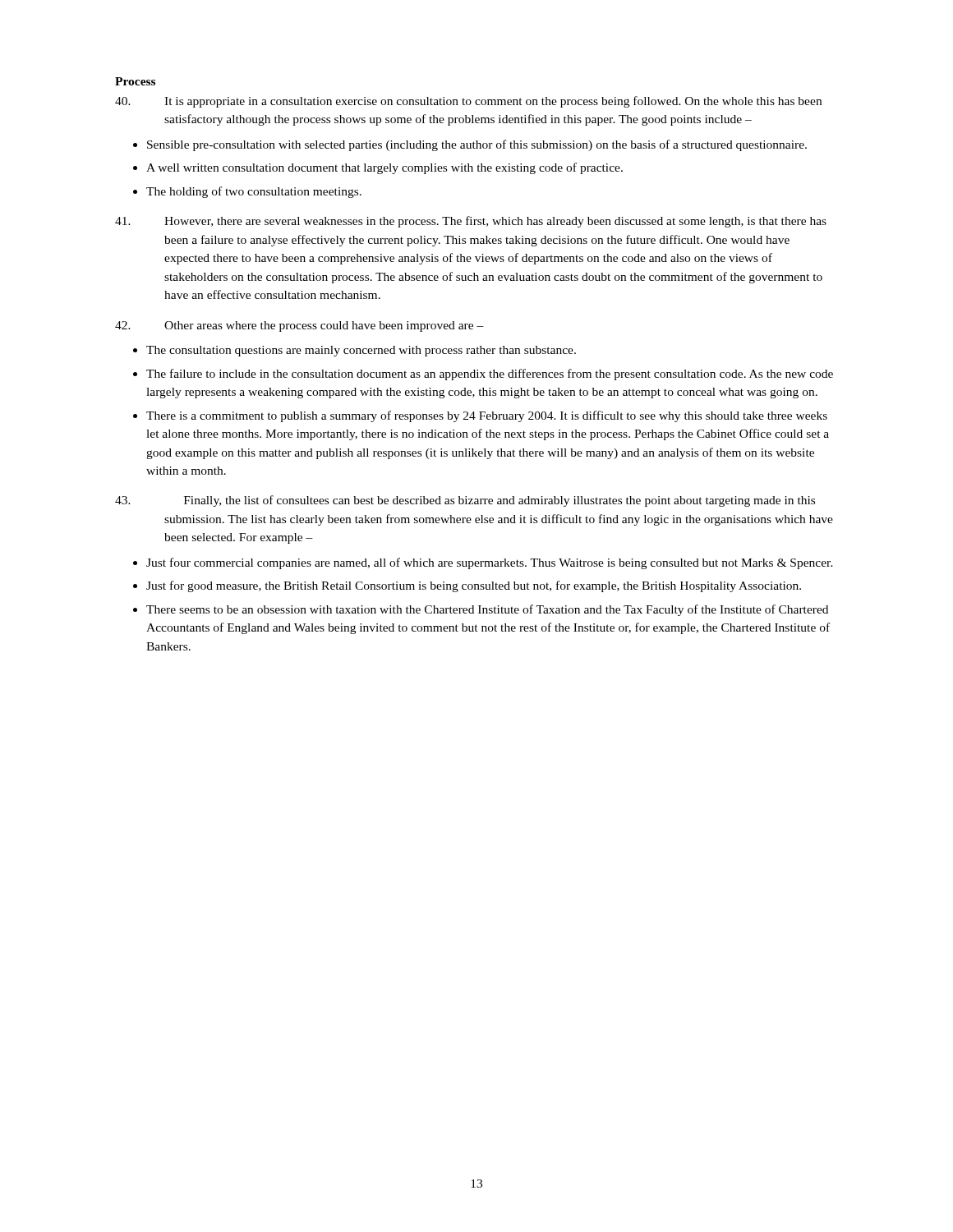Screen dimensions: 1232x953
Task: Click on the list item that reads "Just for good"
Action: (474, 585)
